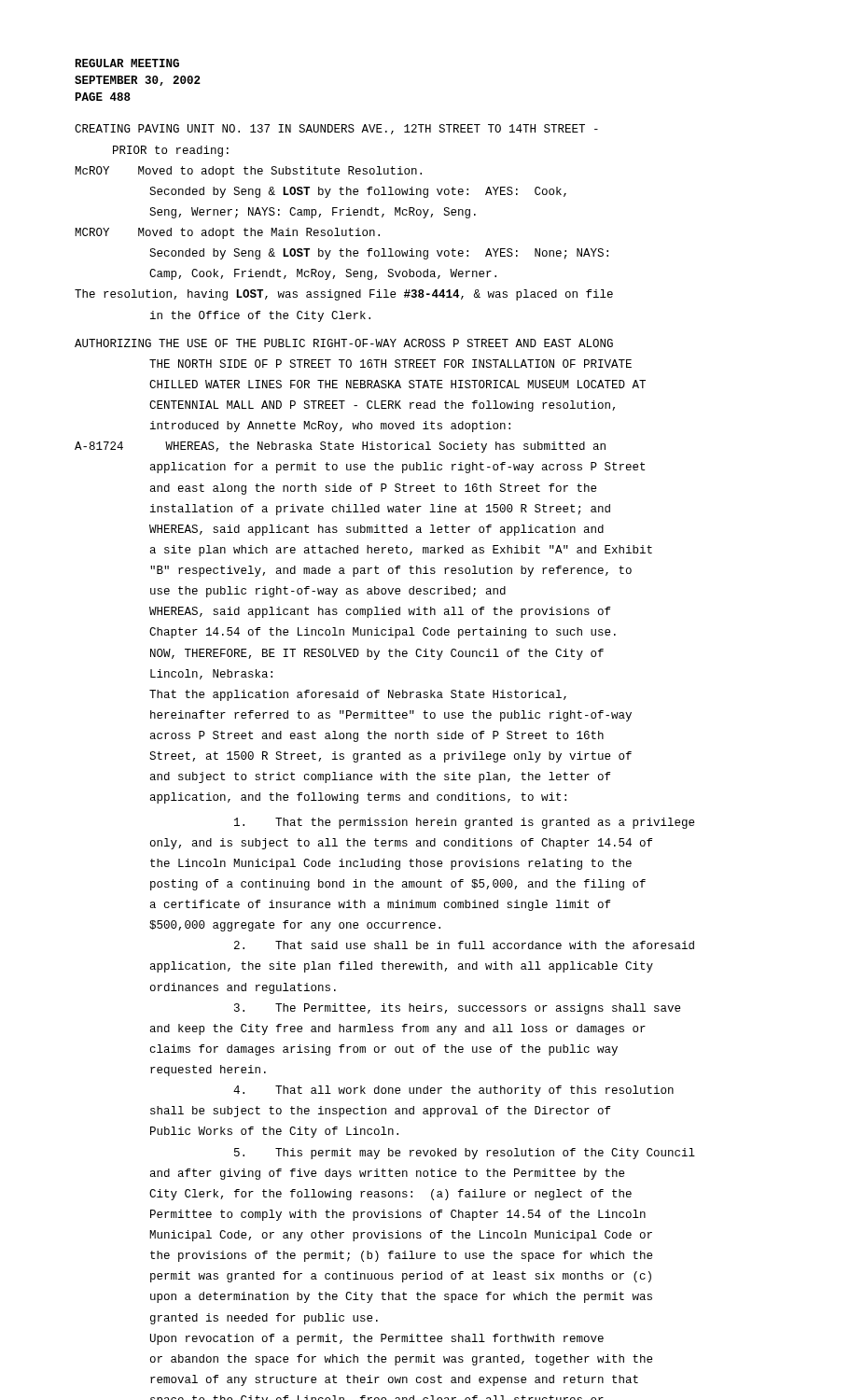The width and height of the screenshot is (850, 1400).
Task: Navigate to the region starting "2. That said use shall be in"
Action: tap(467, 967)
